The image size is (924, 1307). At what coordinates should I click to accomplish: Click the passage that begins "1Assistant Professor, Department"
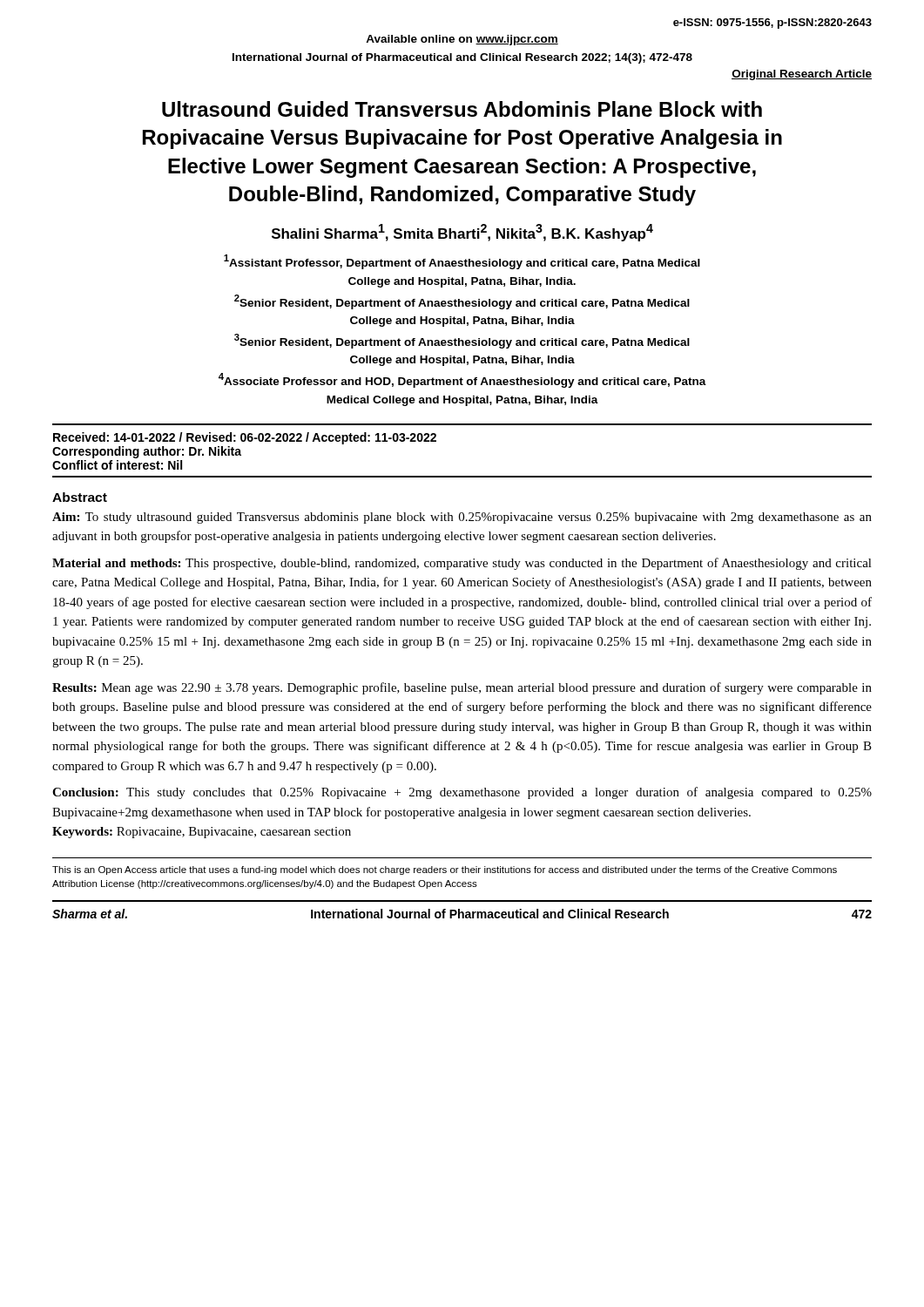pos(462,329)
